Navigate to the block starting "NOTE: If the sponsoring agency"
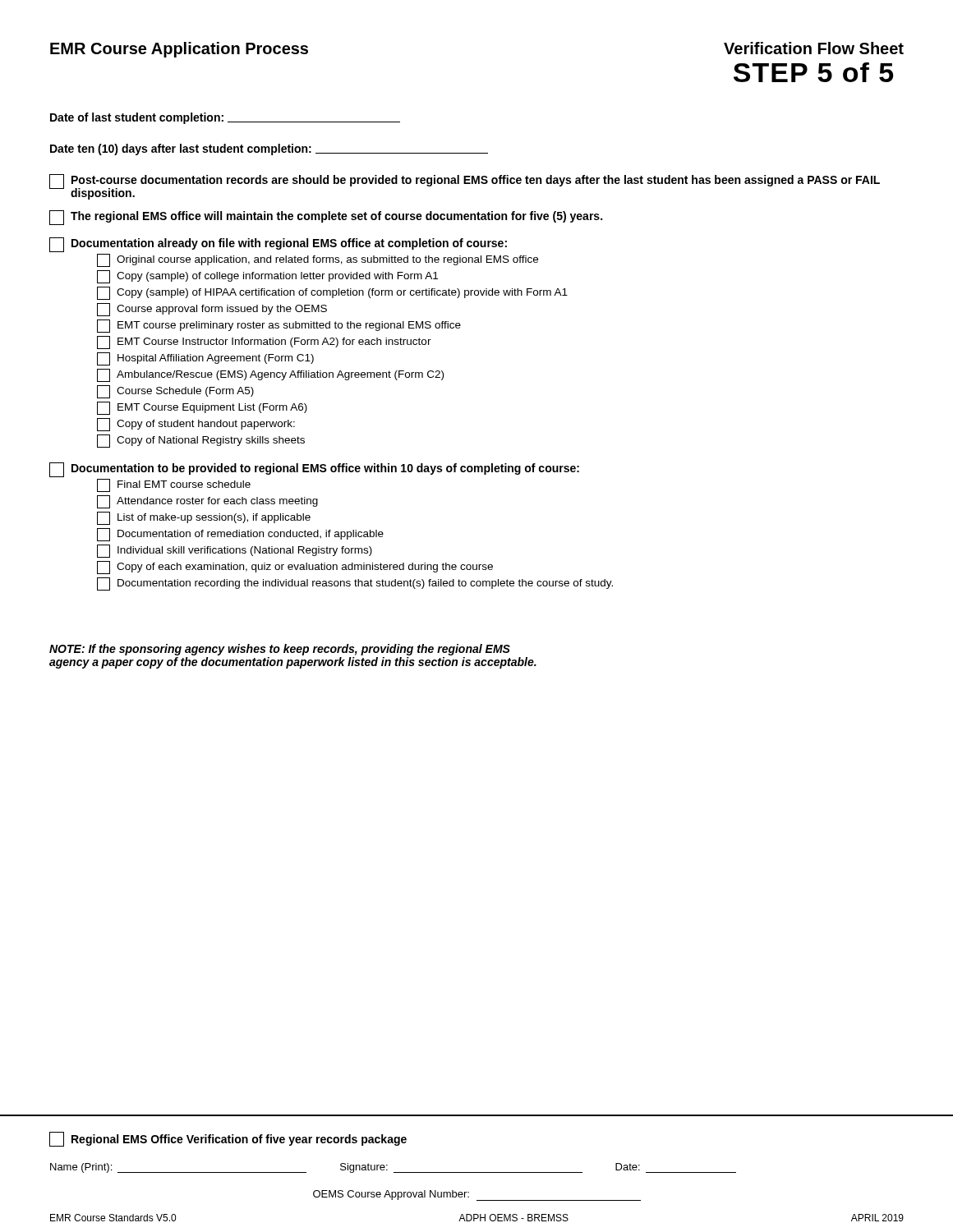This screenshot has height=1232, width=953. tap(293, 656)
